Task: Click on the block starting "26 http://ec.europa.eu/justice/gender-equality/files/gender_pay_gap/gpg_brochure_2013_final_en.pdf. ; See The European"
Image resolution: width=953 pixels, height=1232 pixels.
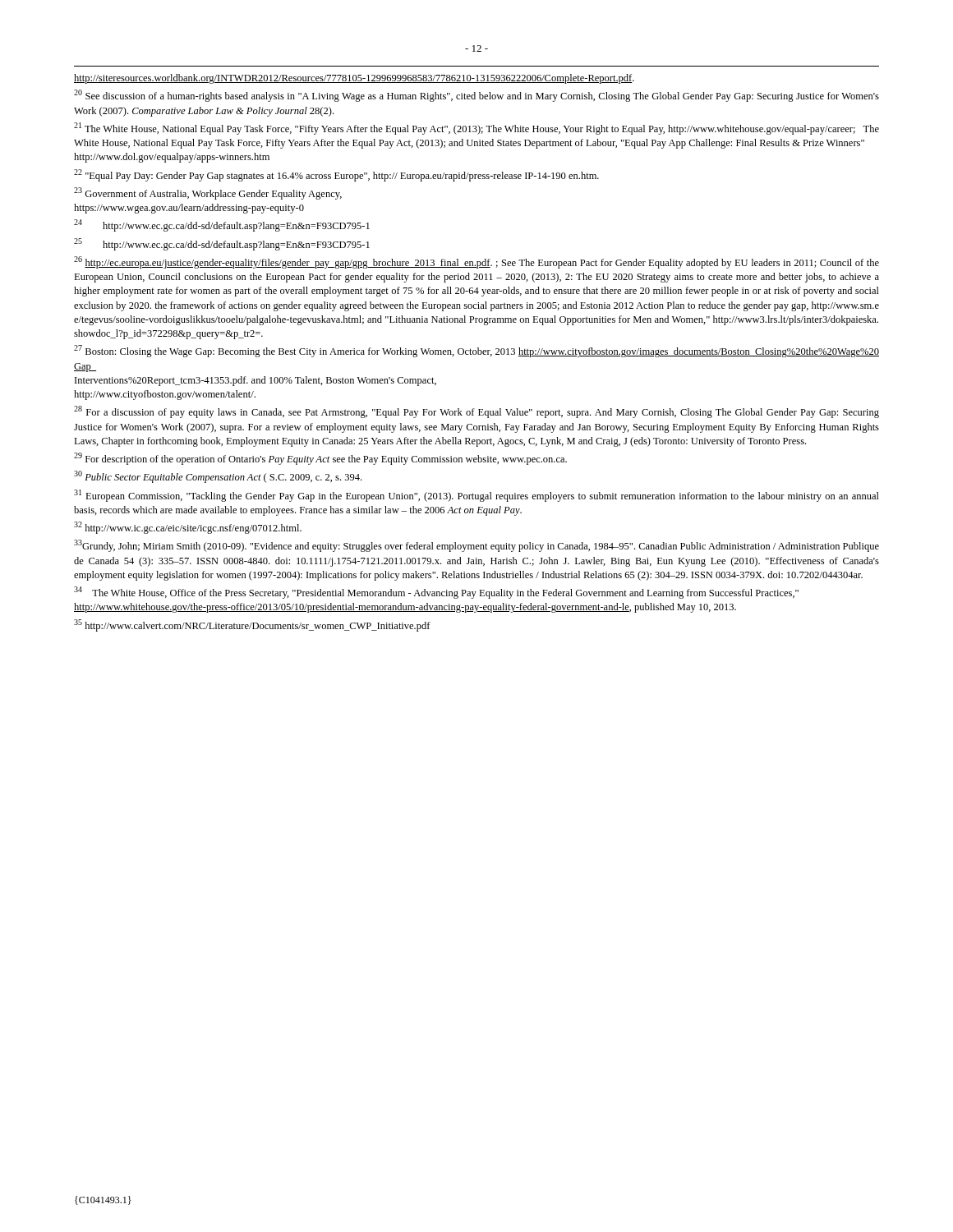Action: coord(476,298)
